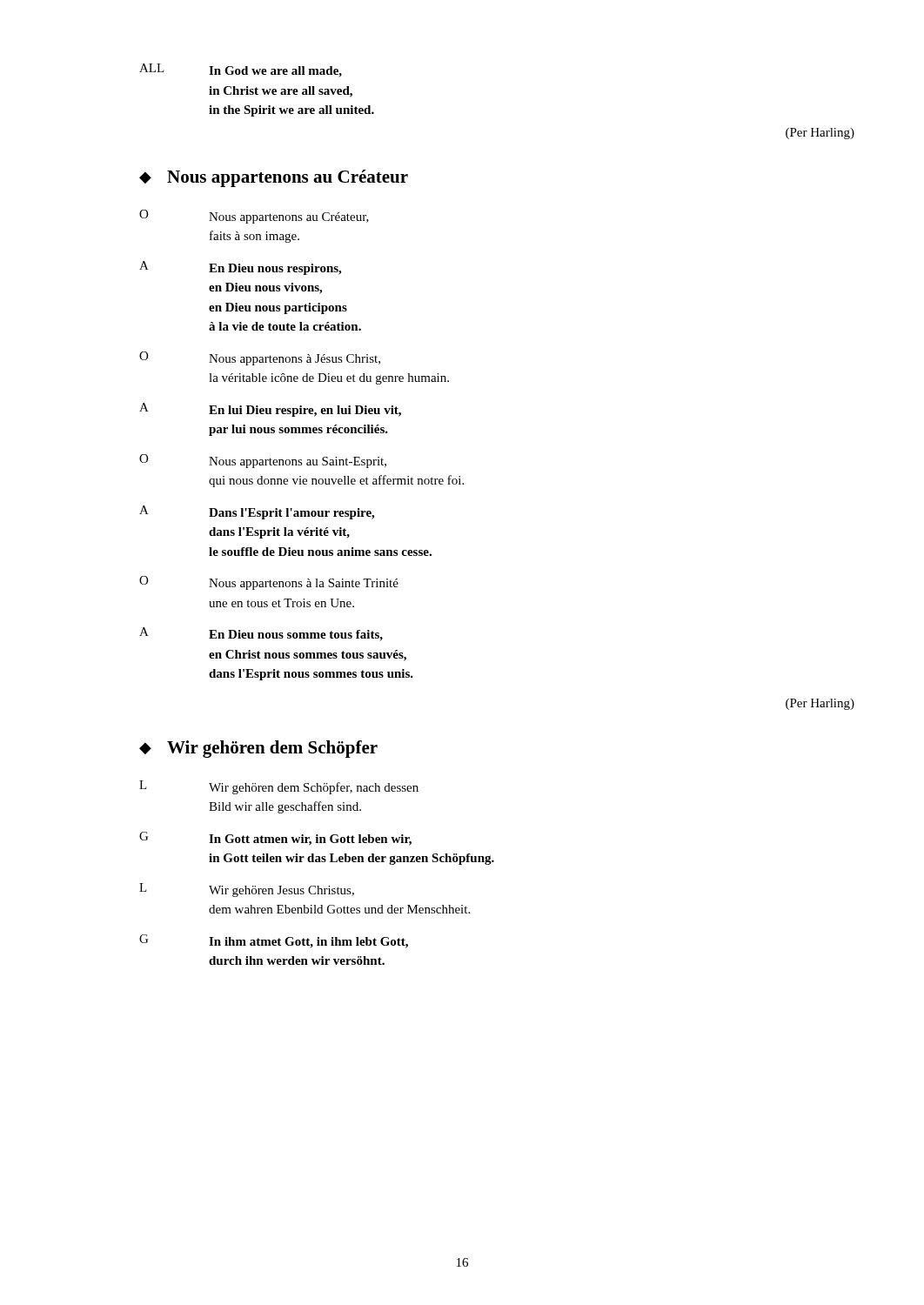Select the block starting "A En lui Dieu"

click(270, 410)
